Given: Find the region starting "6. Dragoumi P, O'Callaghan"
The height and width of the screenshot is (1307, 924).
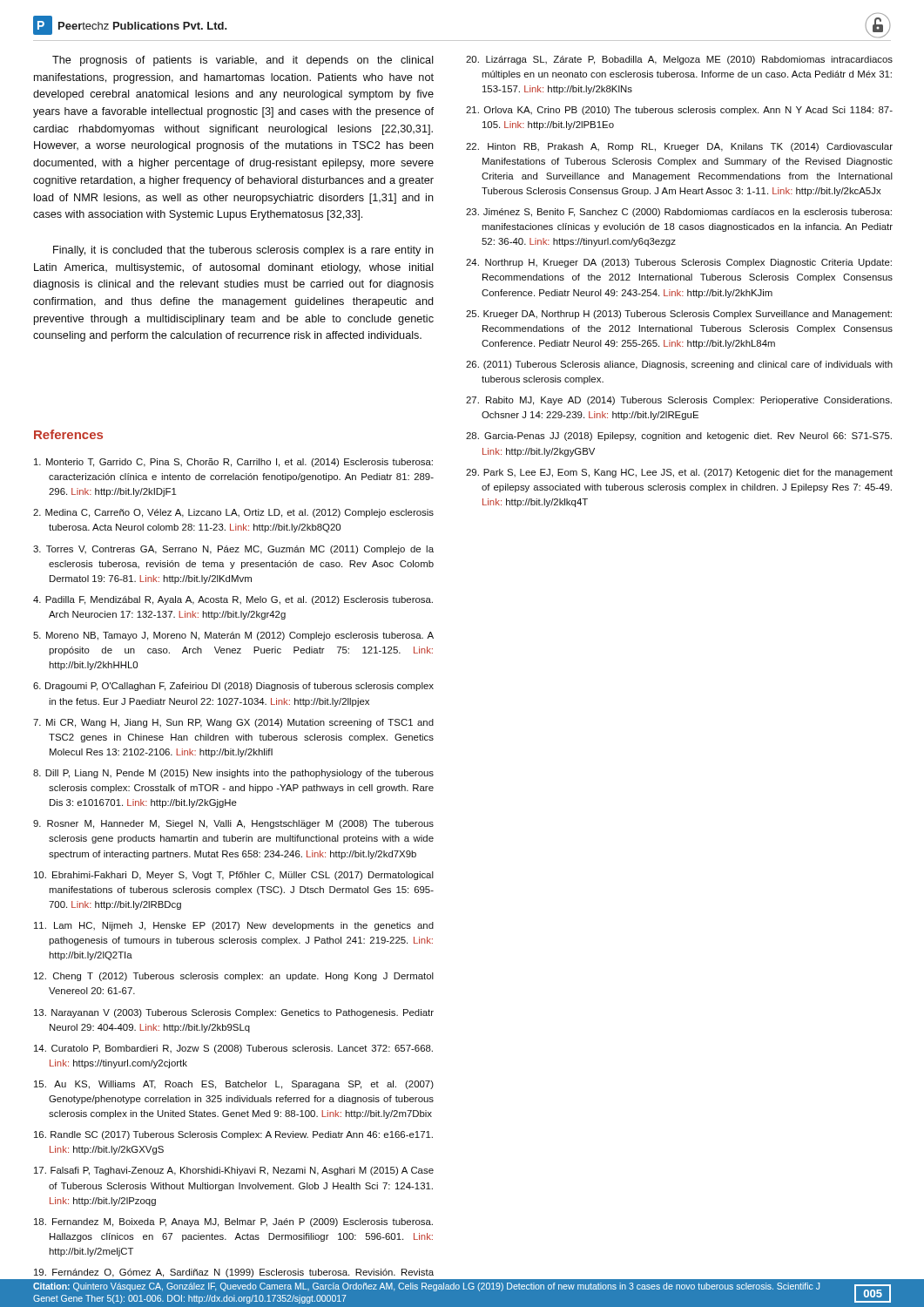Looking at the screenshot, I should point(233,694).
